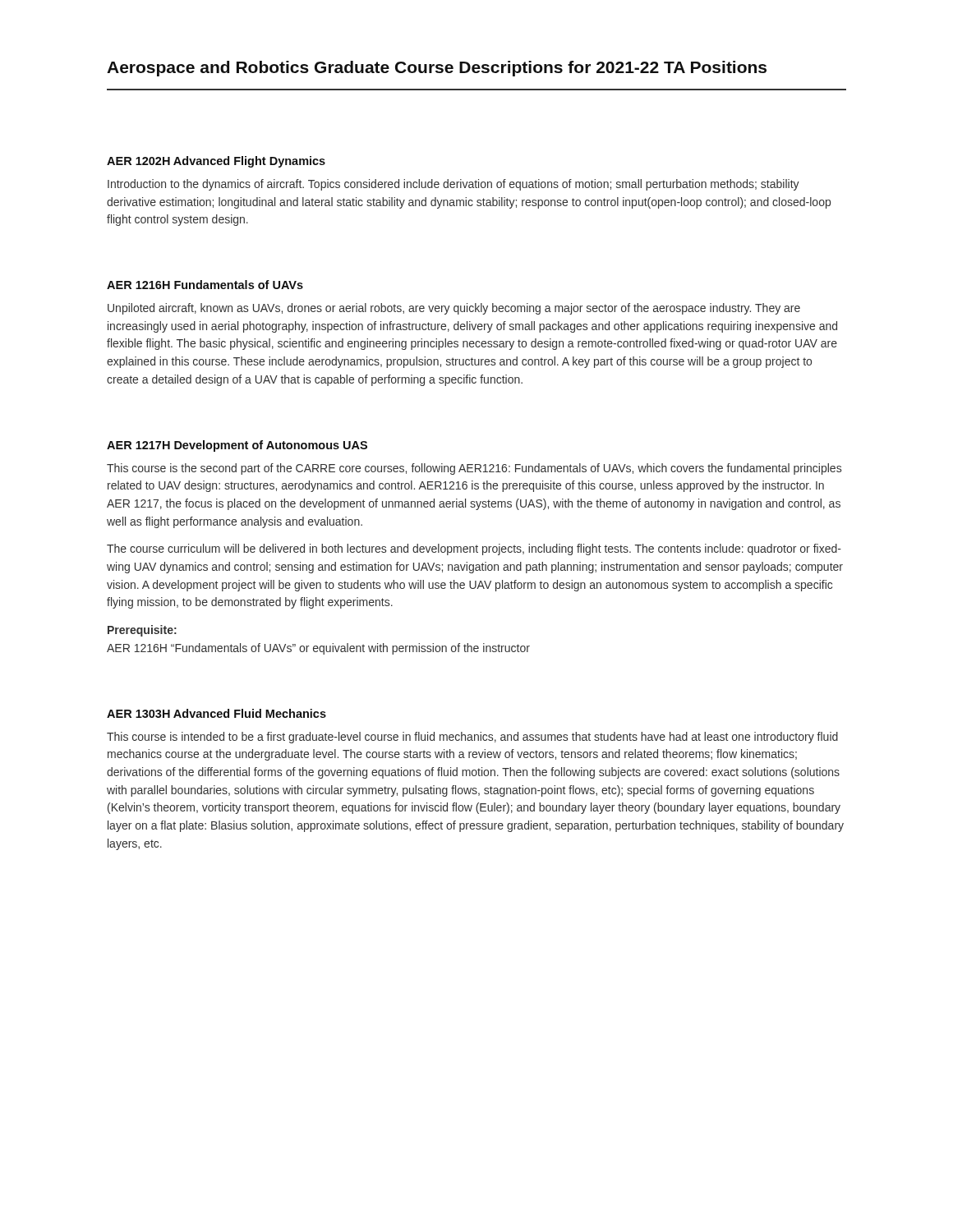Viewport: 953px width, 1232px height.
Task: Locate the block of text that opens with "AER 1216H “Fundamentals of"
Action: pos(476,649)
